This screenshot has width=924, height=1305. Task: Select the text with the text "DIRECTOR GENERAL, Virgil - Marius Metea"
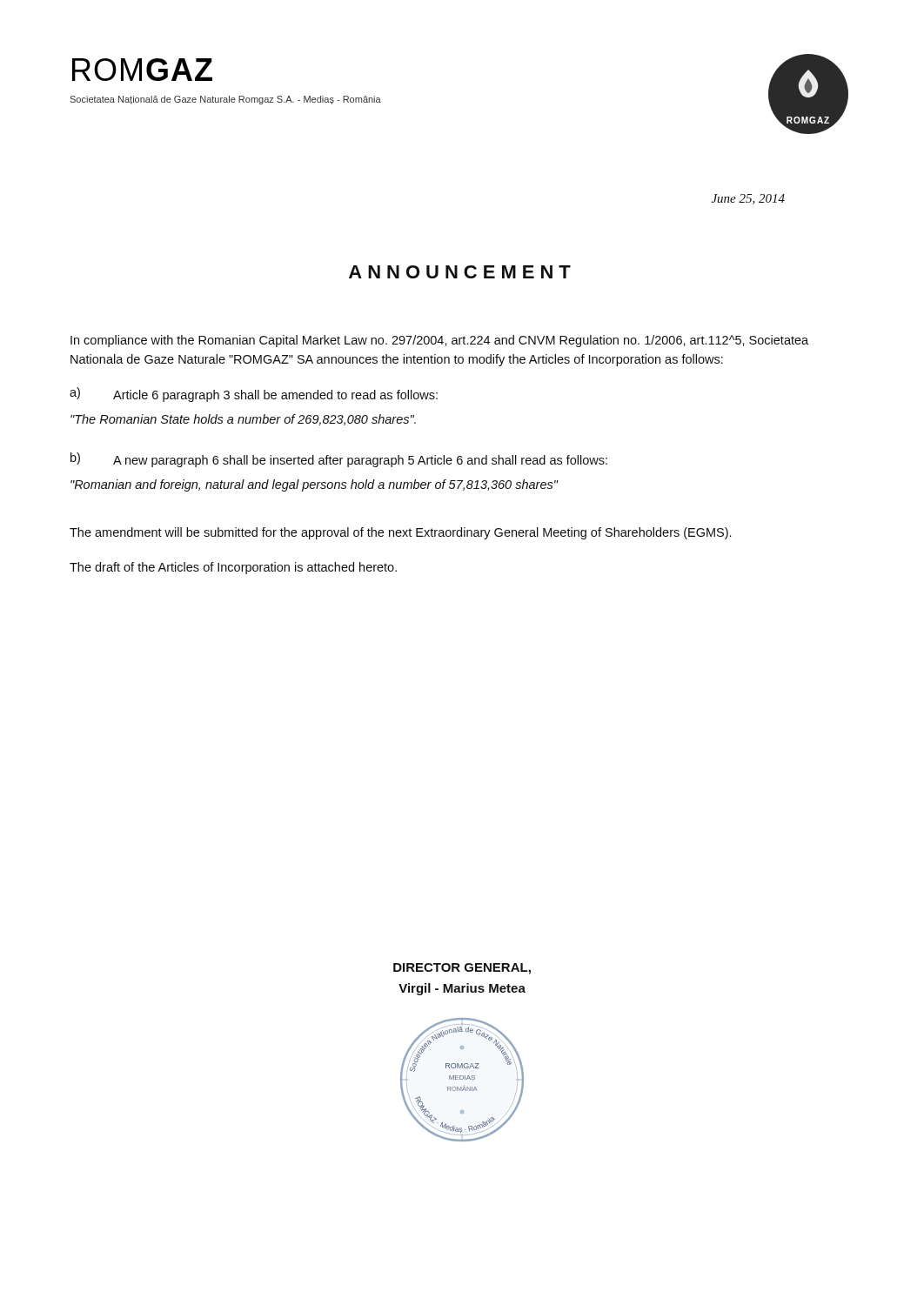click(462, 977)
